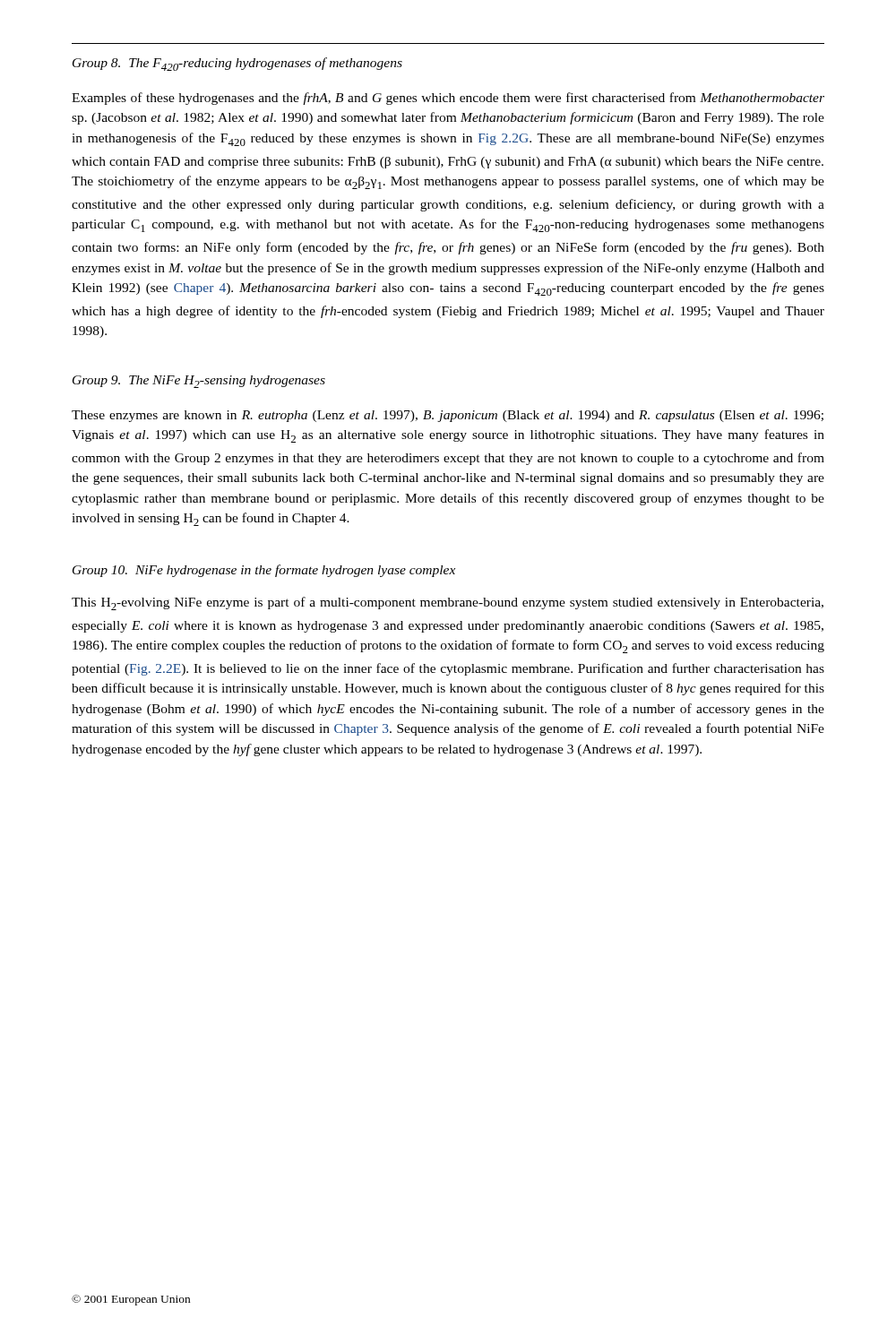Find the text block that says "These enzymes are known in R."
This screenshot has height=1344, width=896.
click(x=448, y=468)
